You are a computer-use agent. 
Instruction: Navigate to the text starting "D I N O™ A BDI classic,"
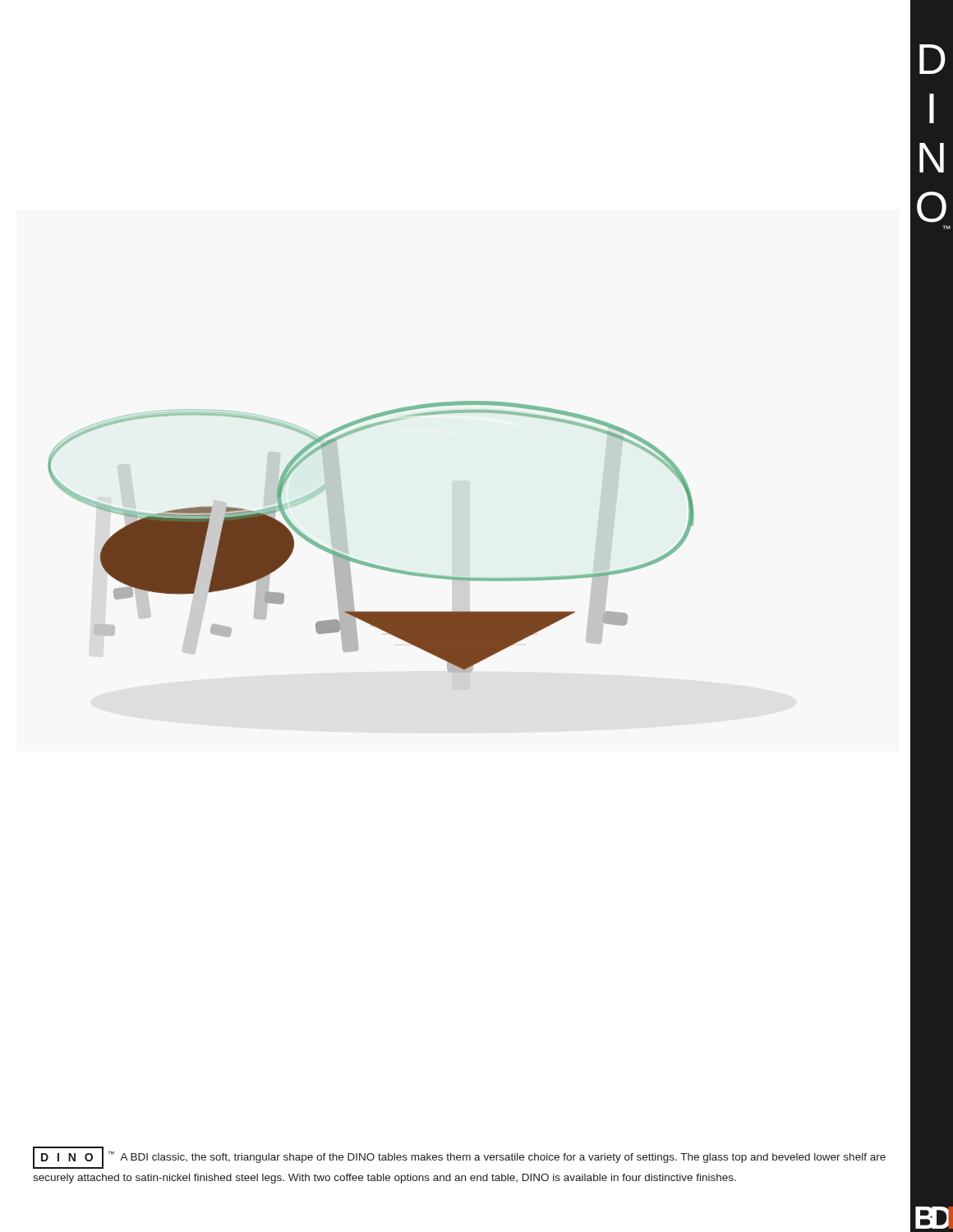pyautogui.click(x=460, y=1167)
